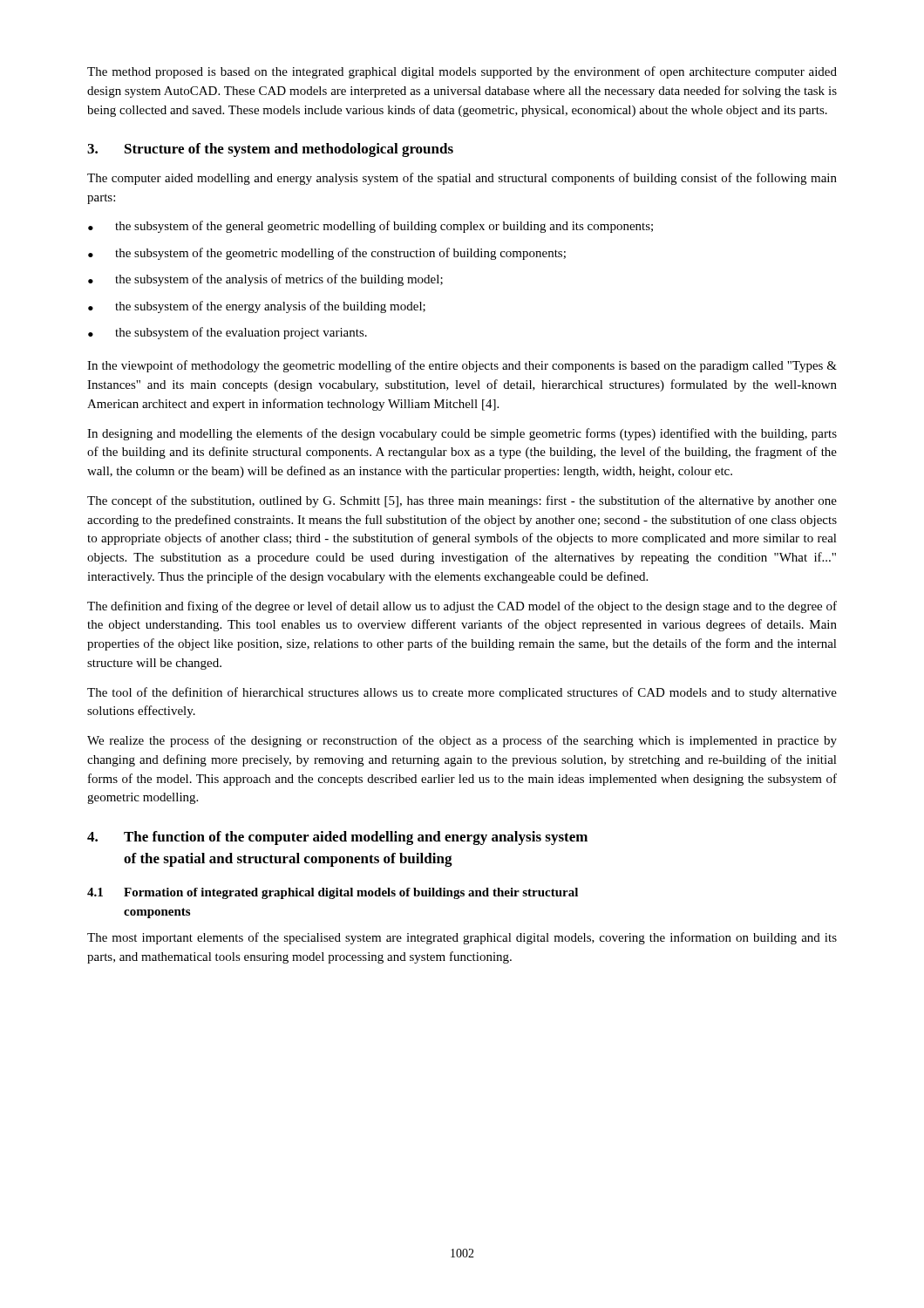Find the block starting "In the viewpoint of methodology"

coord(462,385)
